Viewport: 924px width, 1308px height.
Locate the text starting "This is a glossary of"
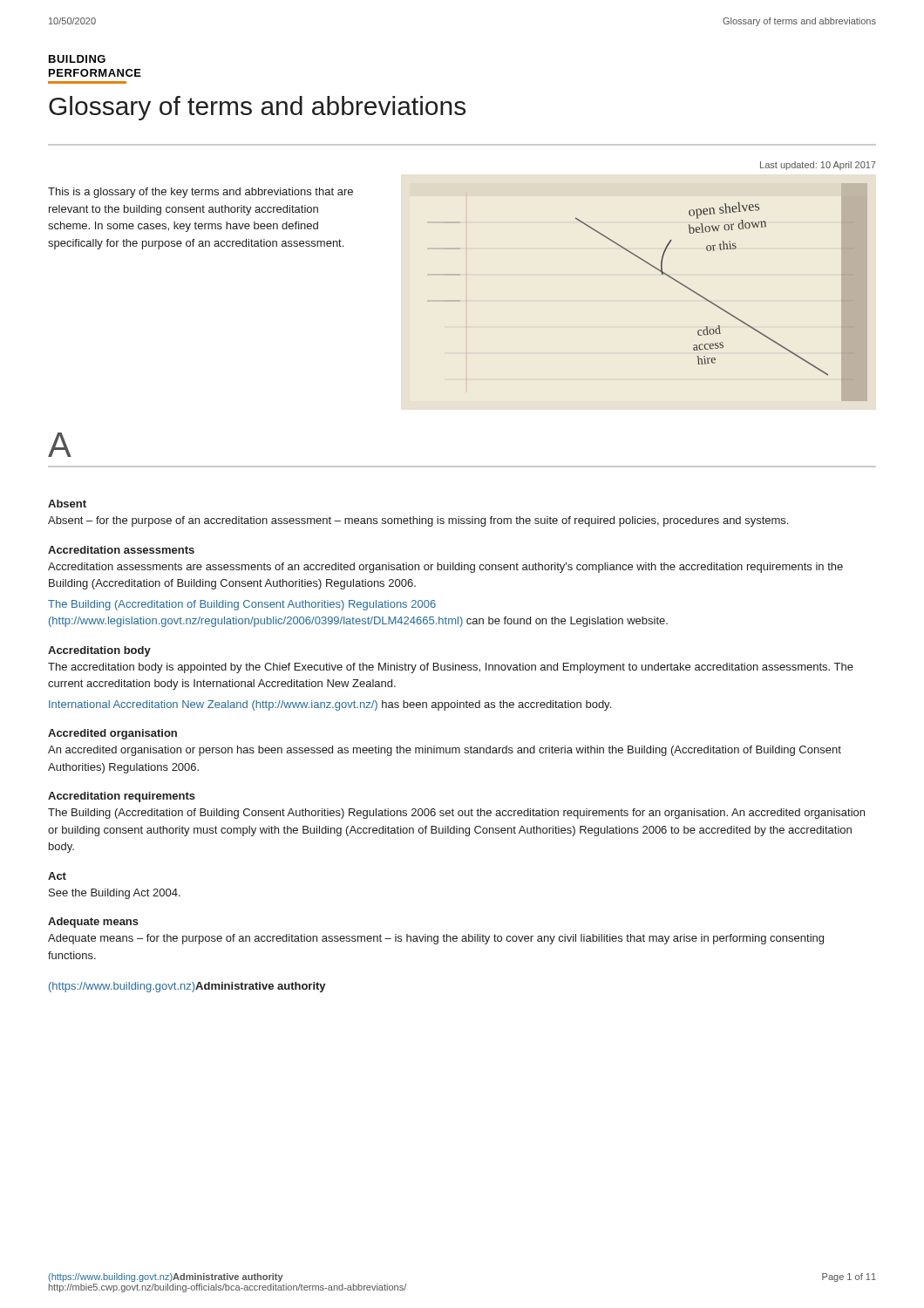(x=201, y=217)
